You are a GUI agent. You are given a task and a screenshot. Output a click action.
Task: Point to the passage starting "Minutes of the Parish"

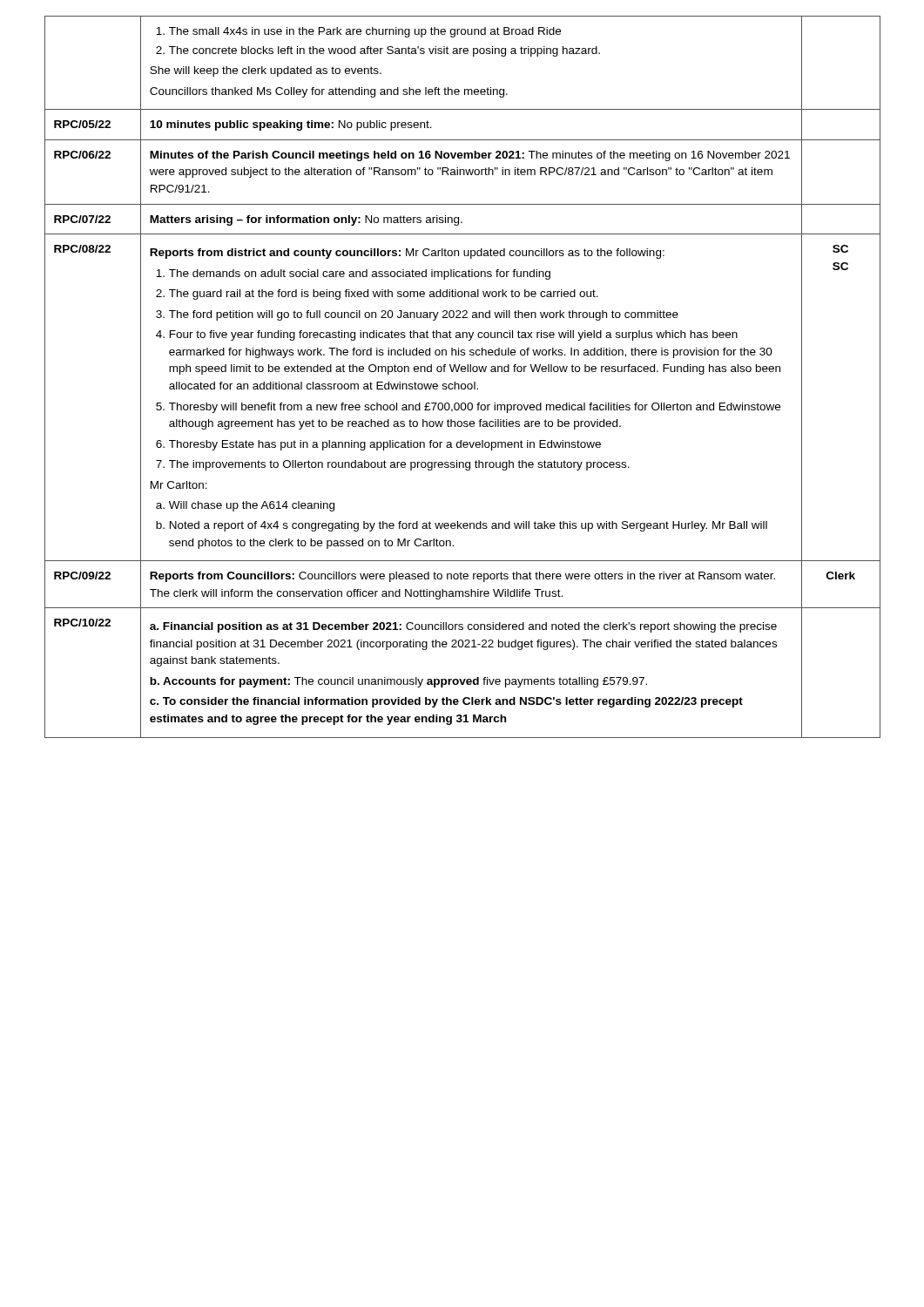(x=470, y=172)
